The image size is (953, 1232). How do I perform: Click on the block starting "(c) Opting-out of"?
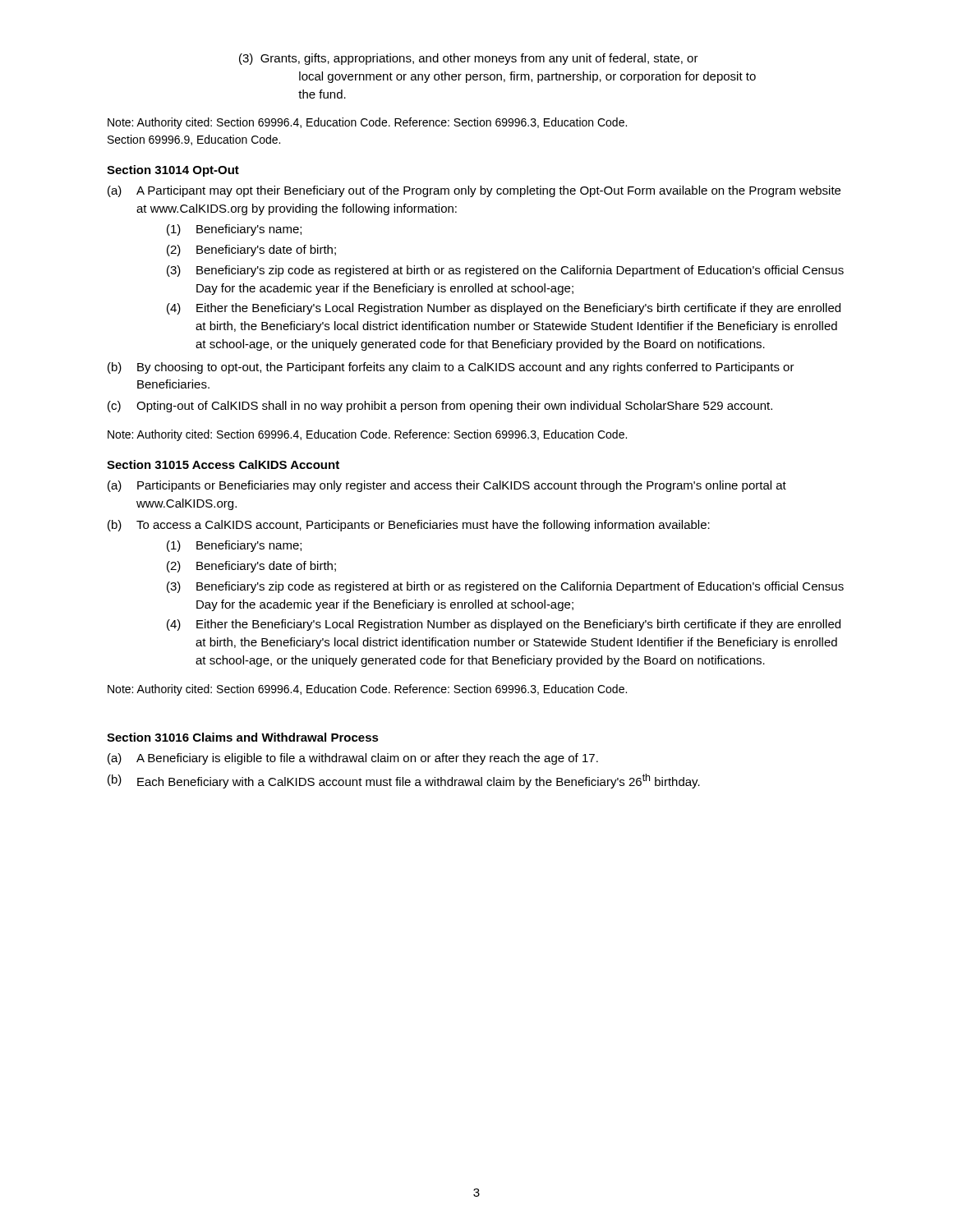point(440,406)
